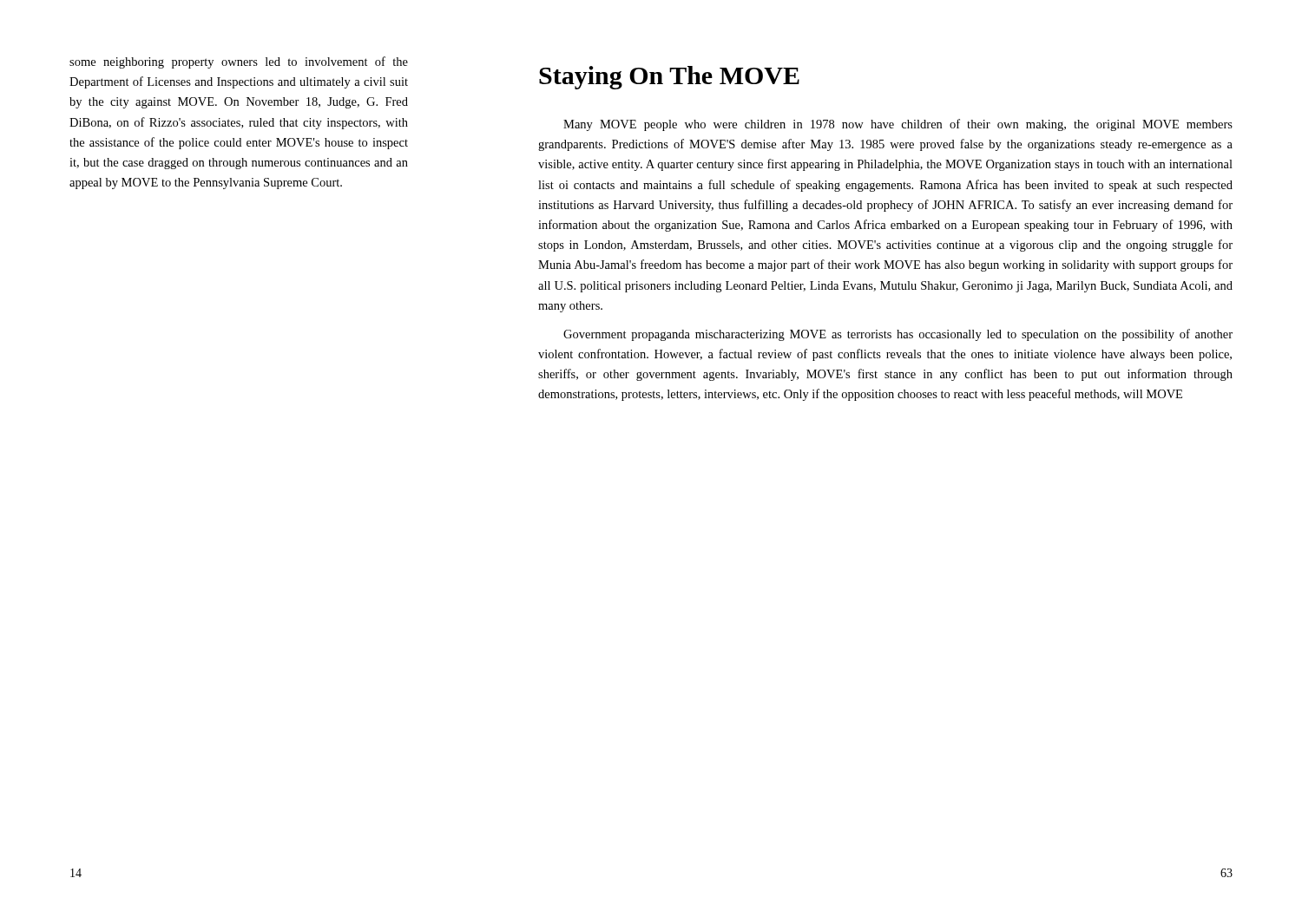Find the text starting "Staying On The MOVE"
Image resolution: width=1302 pixels, height=924 pixels.
669,75
